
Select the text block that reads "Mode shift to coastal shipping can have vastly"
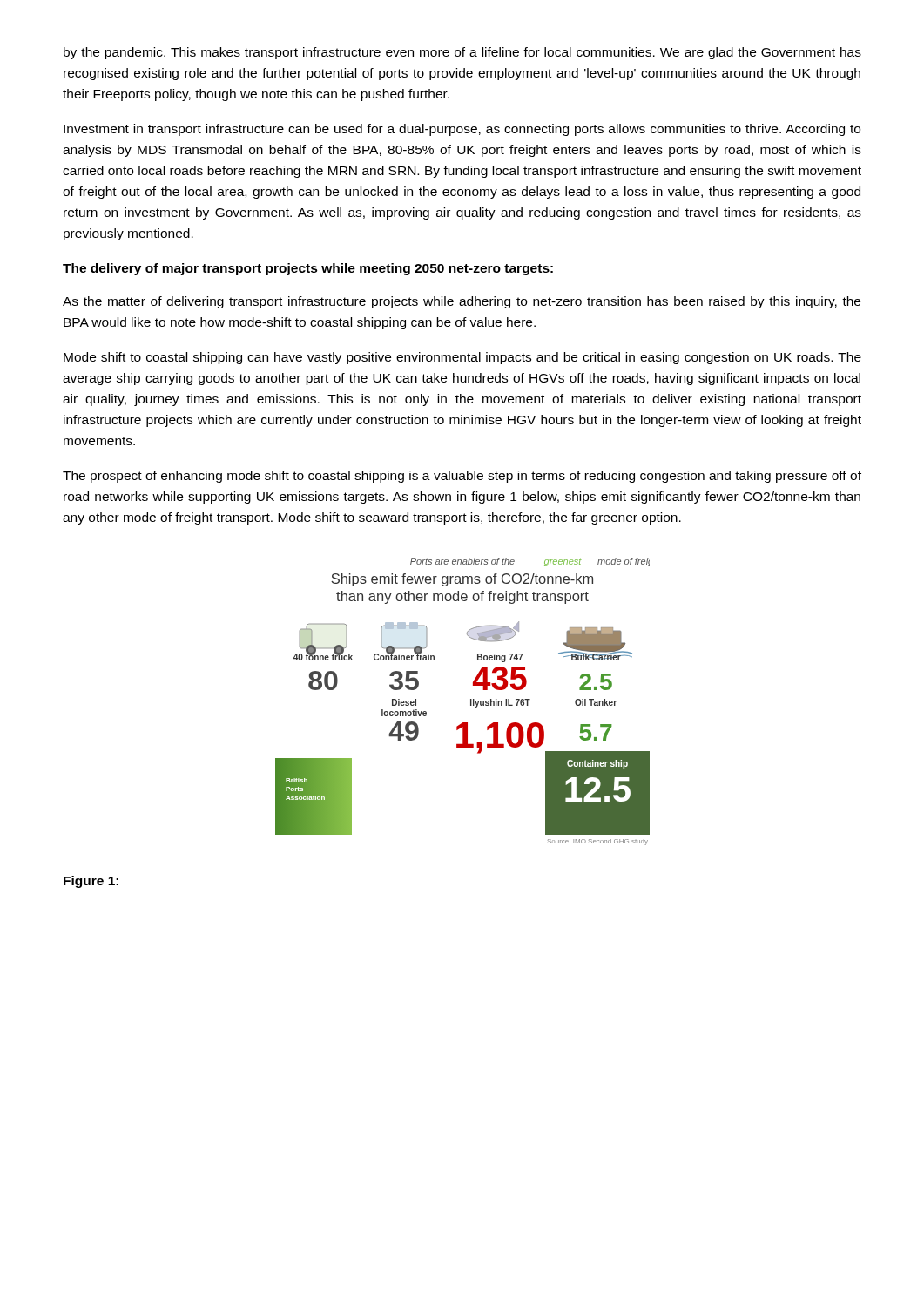pyautogui.click(x=462, y=399)
